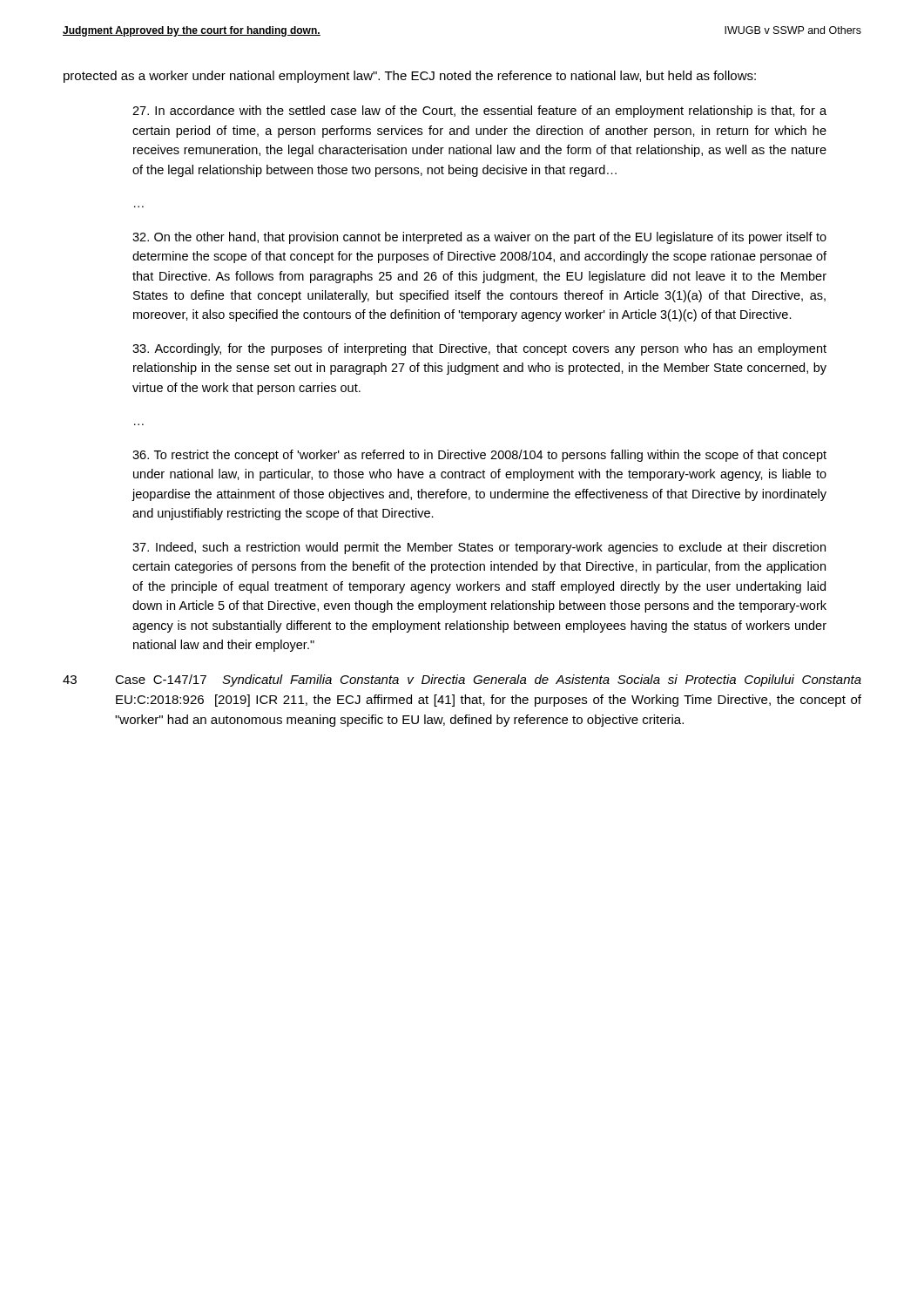This screenshot has width=924, height=1307.
Task: Locate the passage starting "To restrict the concept of 'worker' as"
Action: (x=479, y=484)
